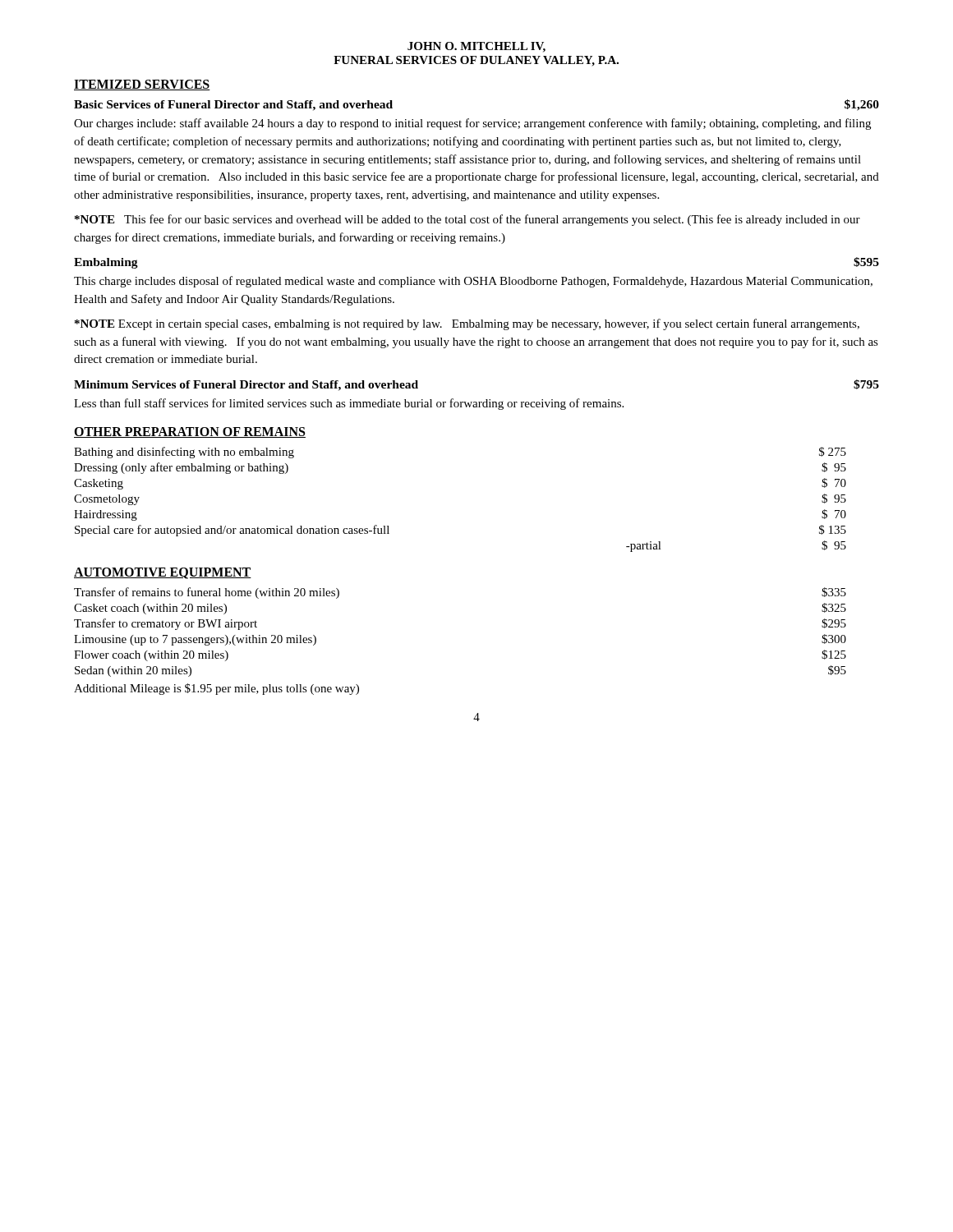
Task: Click on the text block containing "NOTE This fee for"
Action: [x=467, y=228]
